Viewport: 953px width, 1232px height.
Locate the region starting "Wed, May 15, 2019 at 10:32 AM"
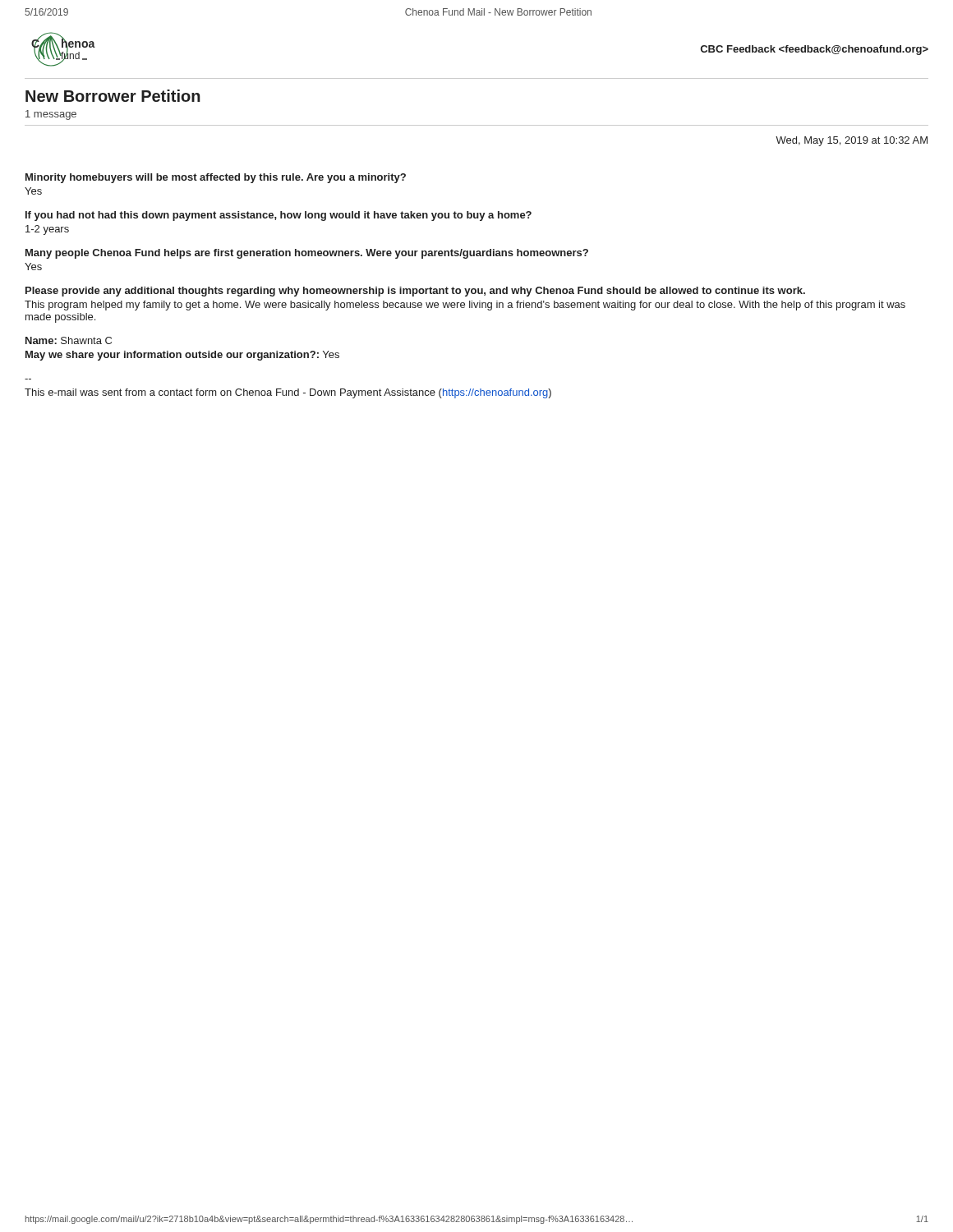pos(852,140)
